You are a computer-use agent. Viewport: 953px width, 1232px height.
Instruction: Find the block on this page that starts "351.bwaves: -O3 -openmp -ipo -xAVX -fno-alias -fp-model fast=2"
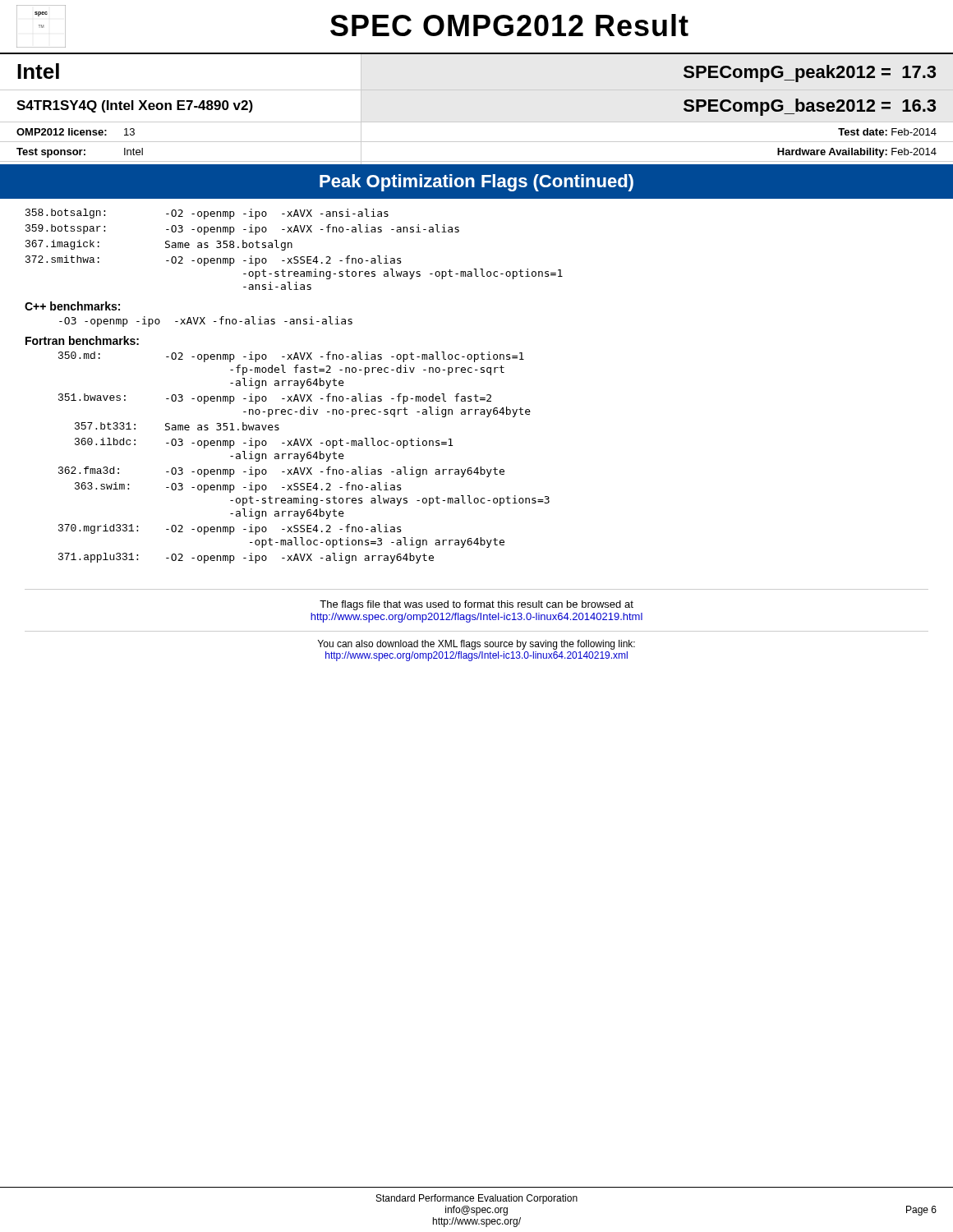[493, 405]
